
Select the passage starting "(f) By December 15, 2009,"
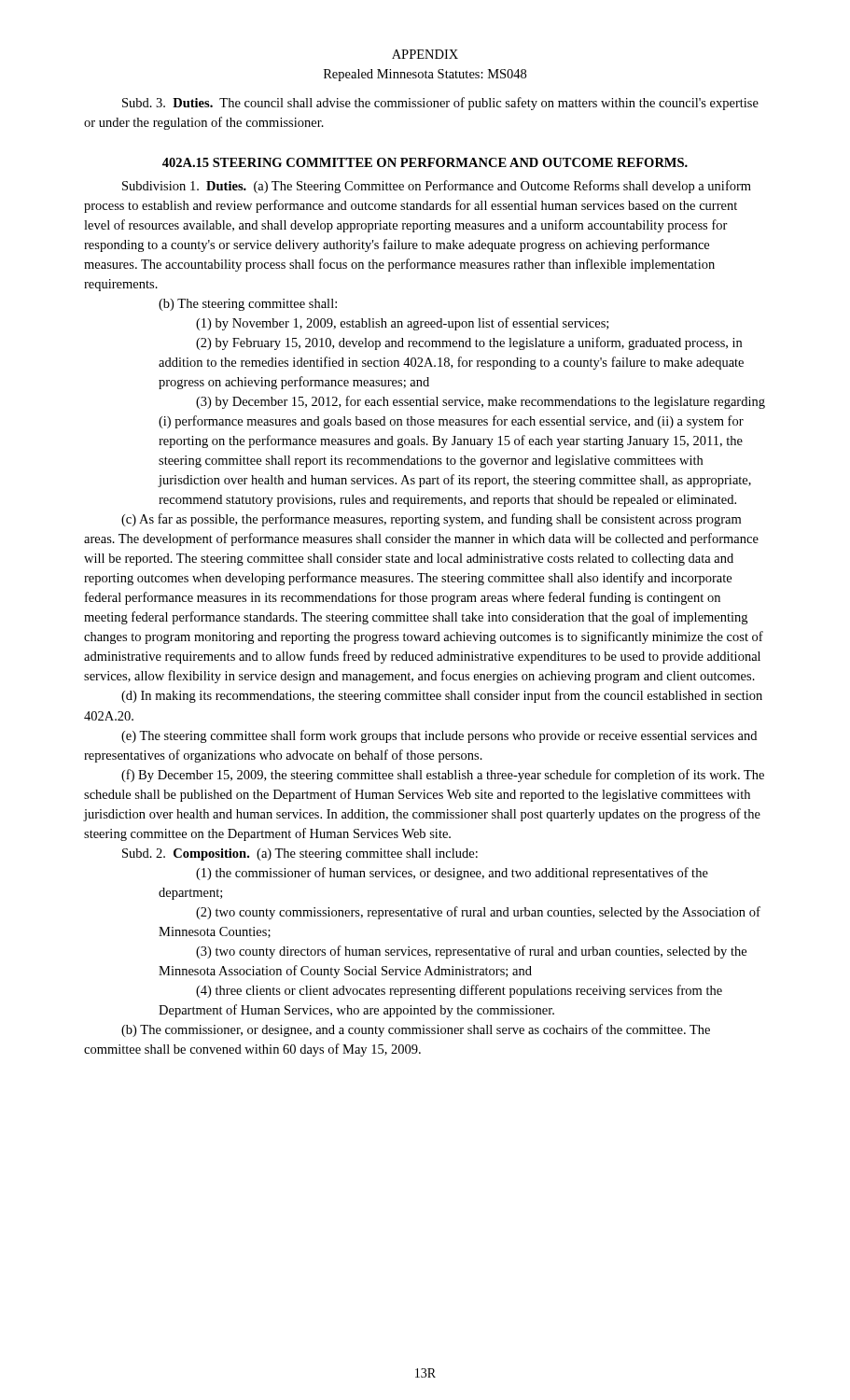[x=425, y=804]
